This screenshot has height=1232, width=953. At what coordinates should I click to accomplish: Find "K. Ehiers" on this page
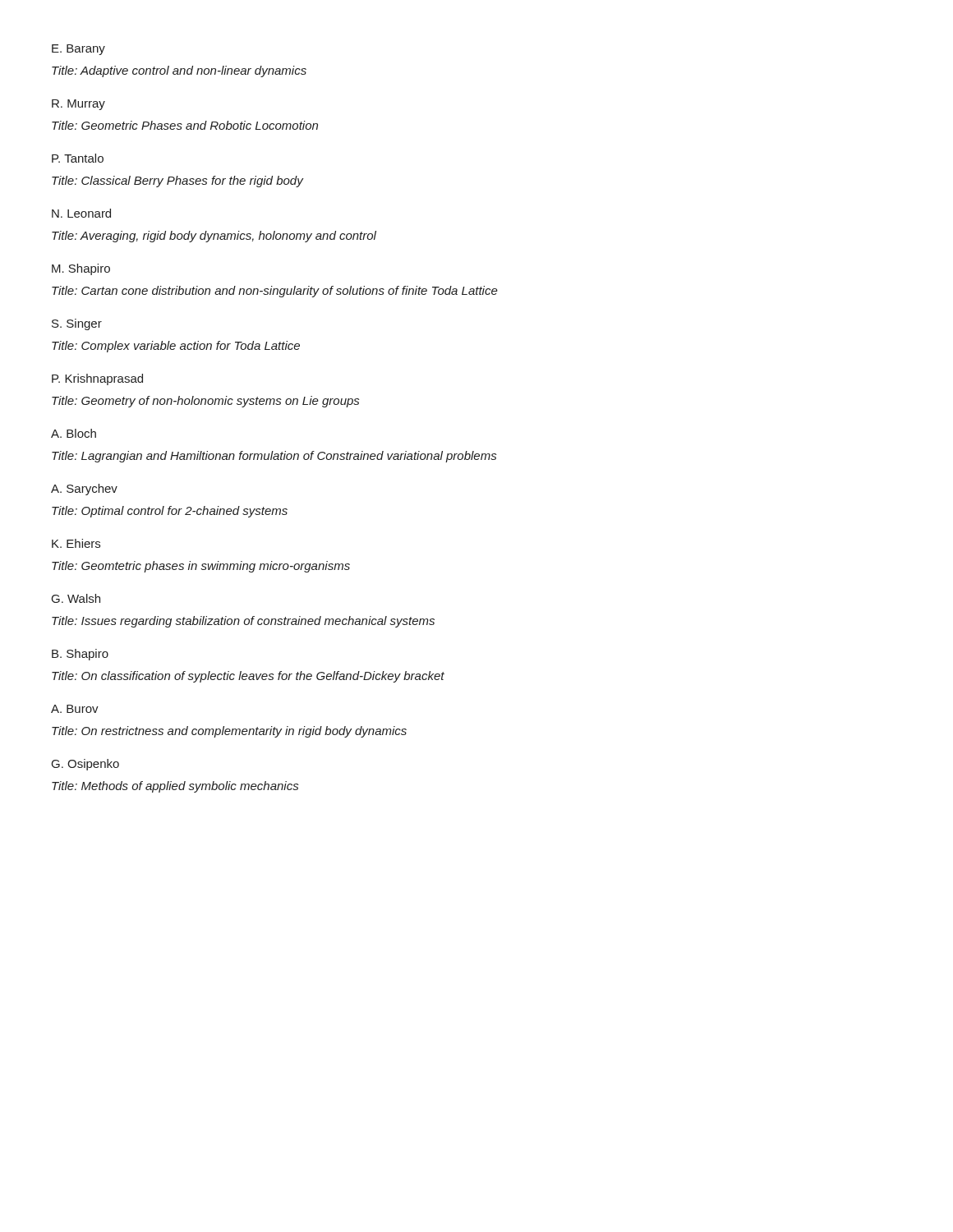coord(76,543)
